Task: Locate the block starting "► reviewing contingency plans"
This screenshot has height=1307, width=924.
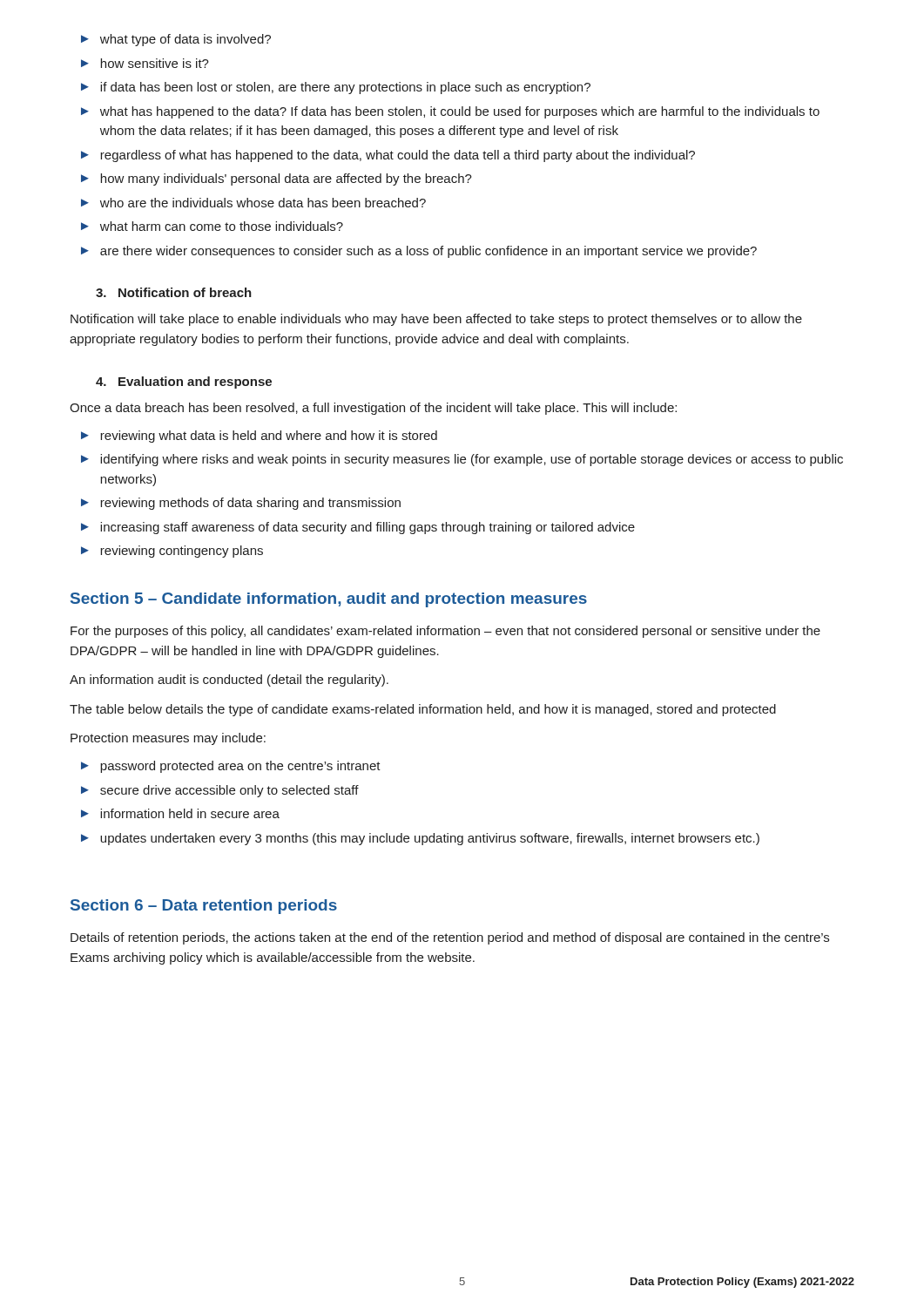Action: click(x=171, y=551)
